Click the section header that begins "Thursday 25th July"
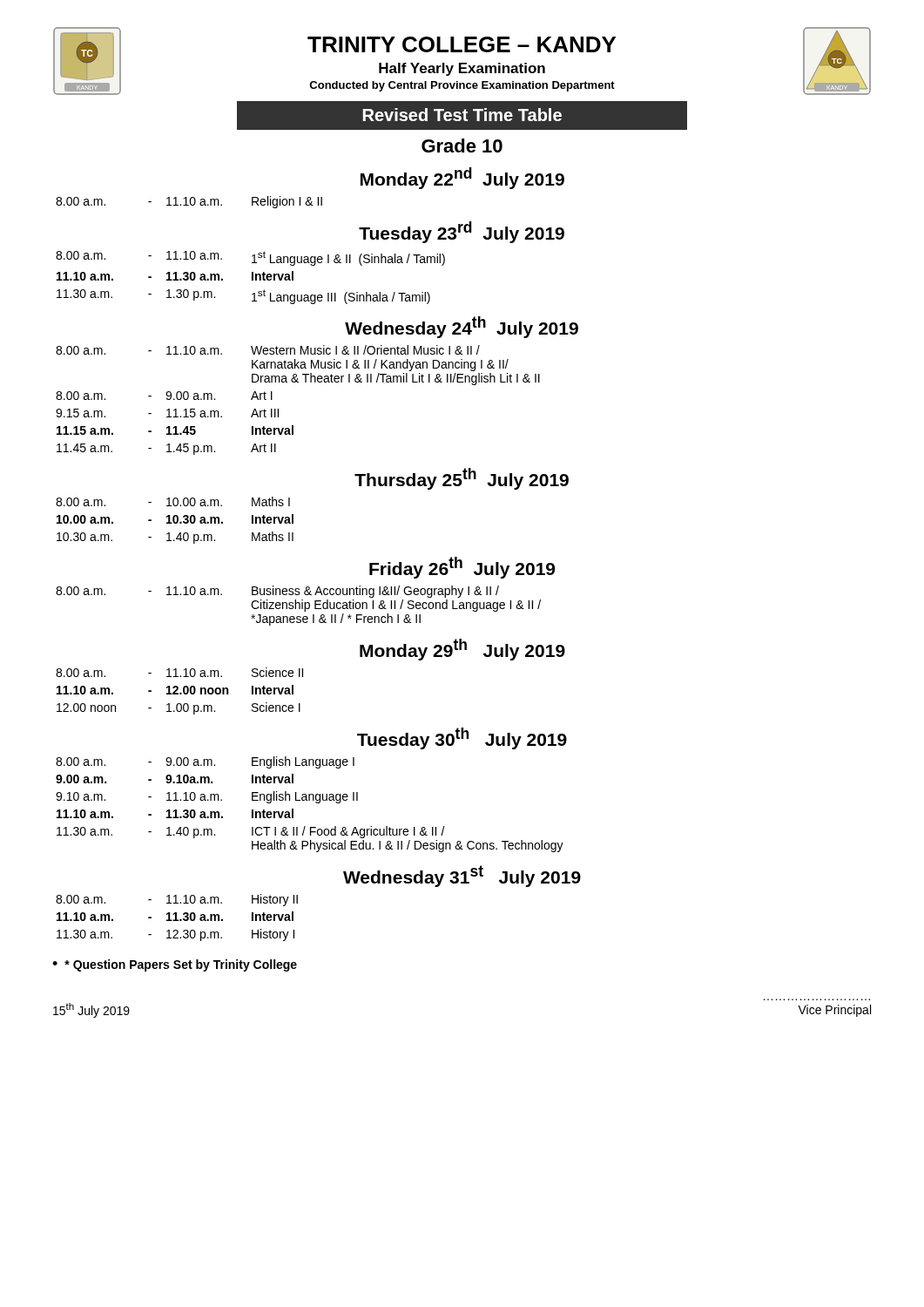 (x=462, y=478)
